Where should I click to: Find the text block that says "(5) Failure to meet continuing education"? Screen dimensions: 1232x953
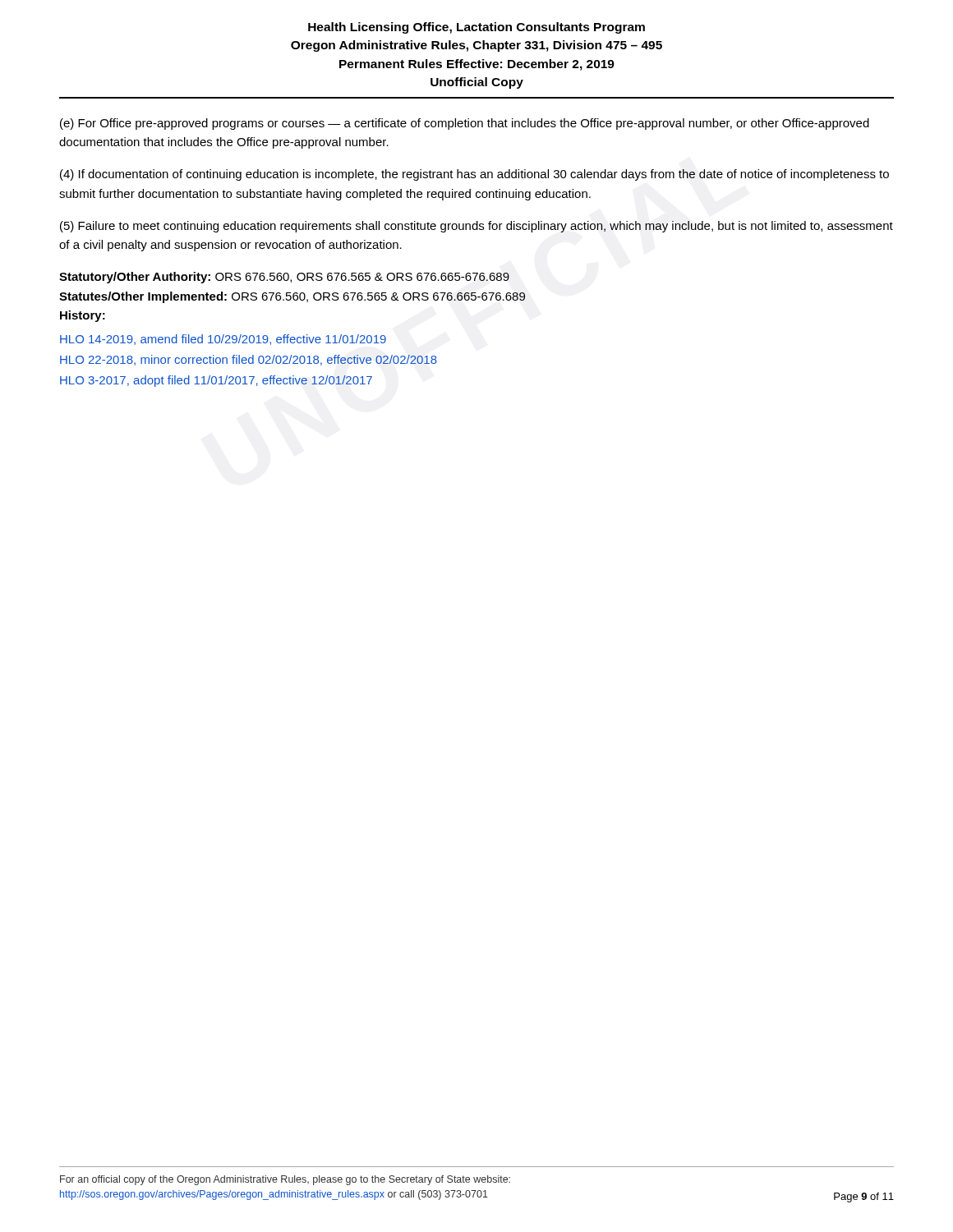point(476,235)
